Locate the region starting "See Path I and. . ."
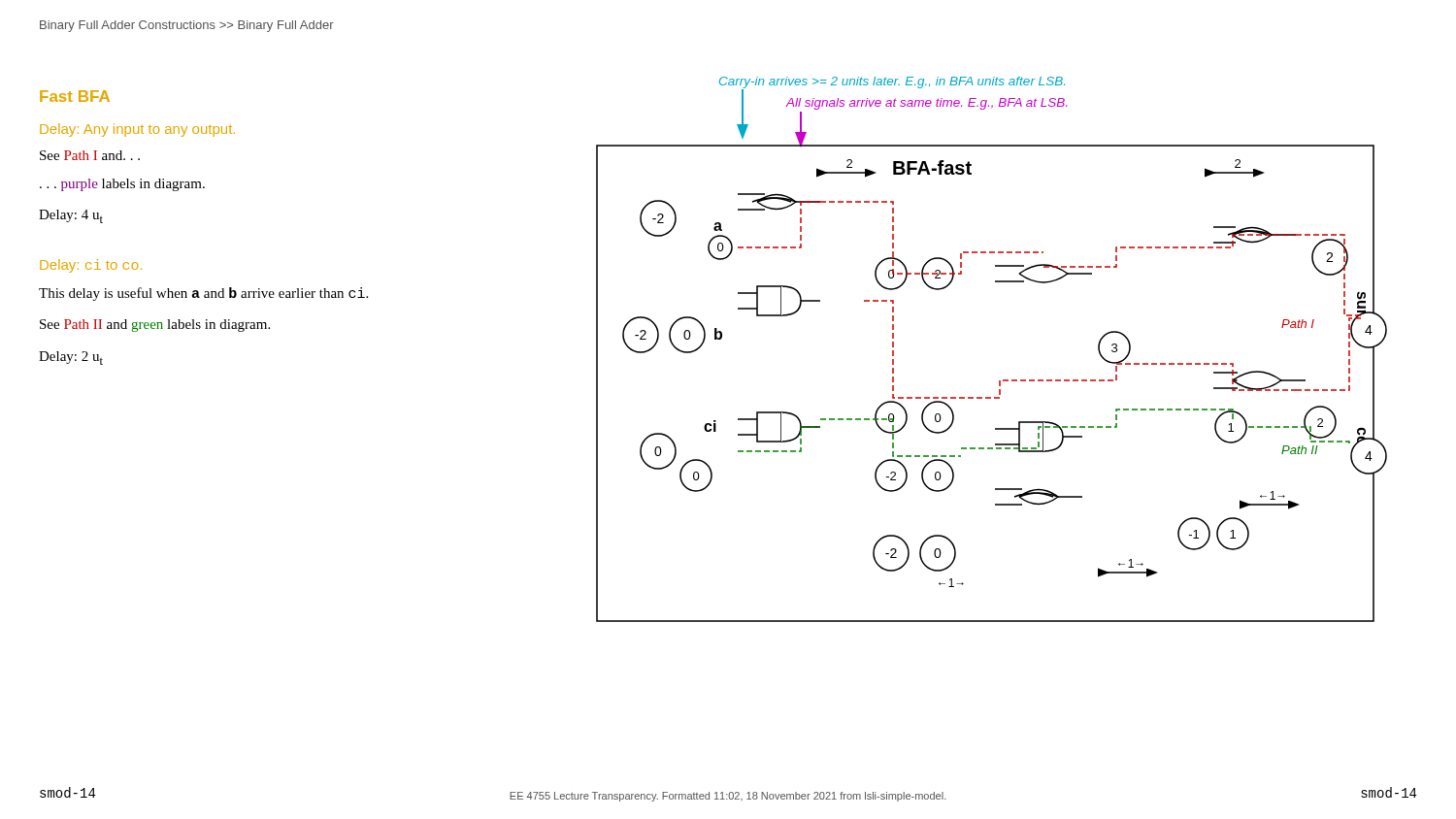 tap(90, 155)
